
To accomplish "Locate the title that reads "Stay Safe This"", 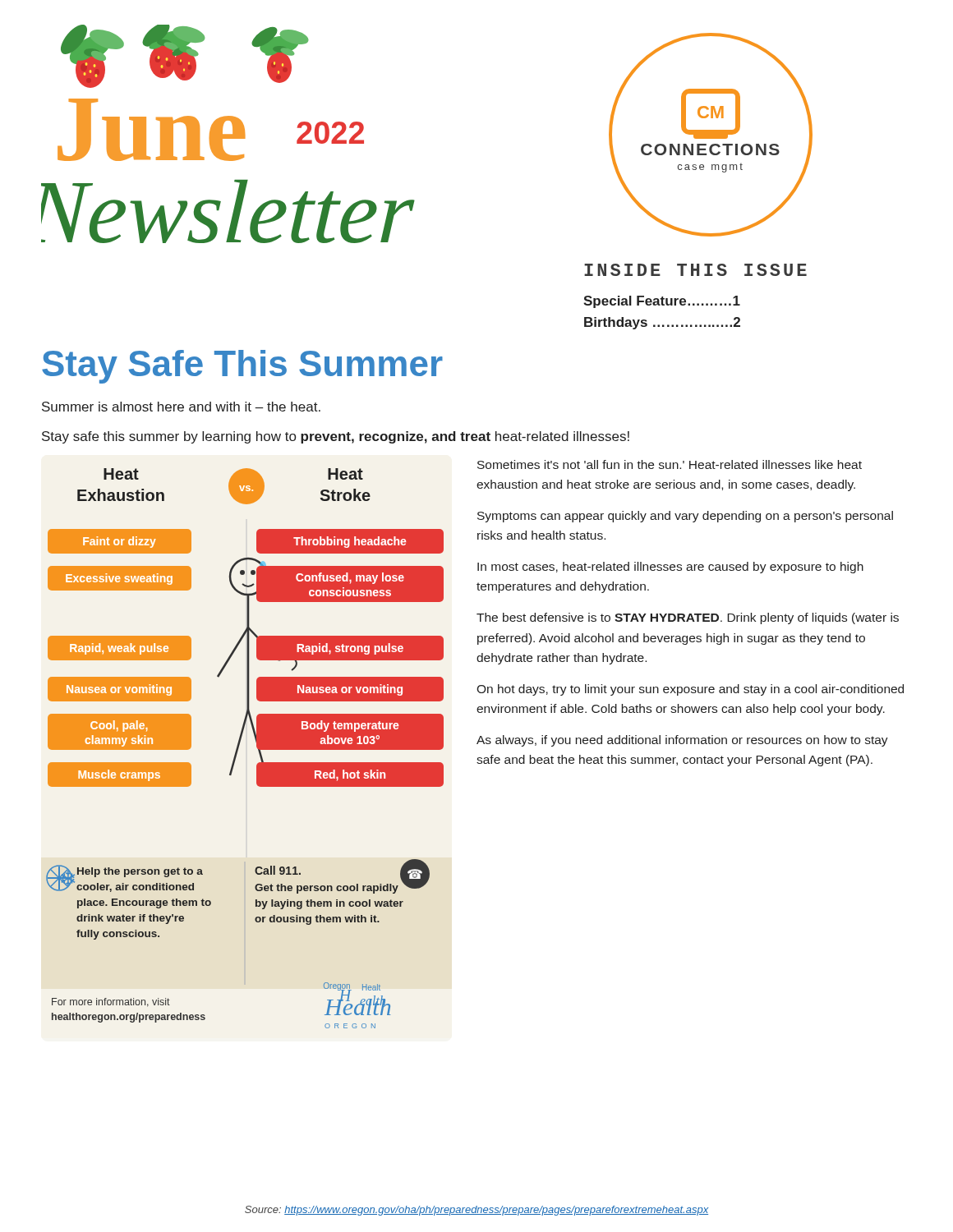I will (x=242, y=364).
